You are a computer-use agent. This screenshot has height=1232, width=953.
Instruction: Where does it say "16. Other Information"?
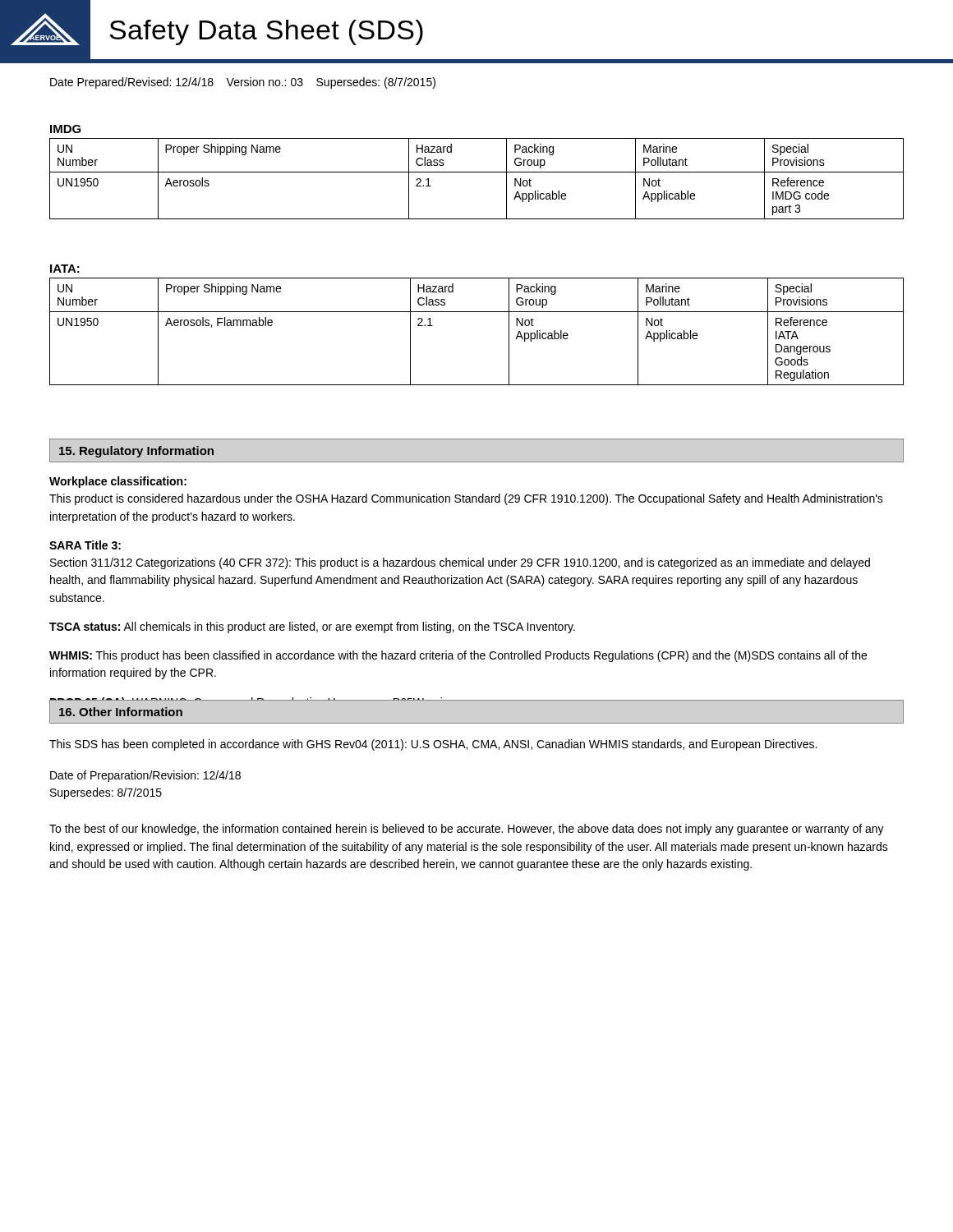click(121, 712)
